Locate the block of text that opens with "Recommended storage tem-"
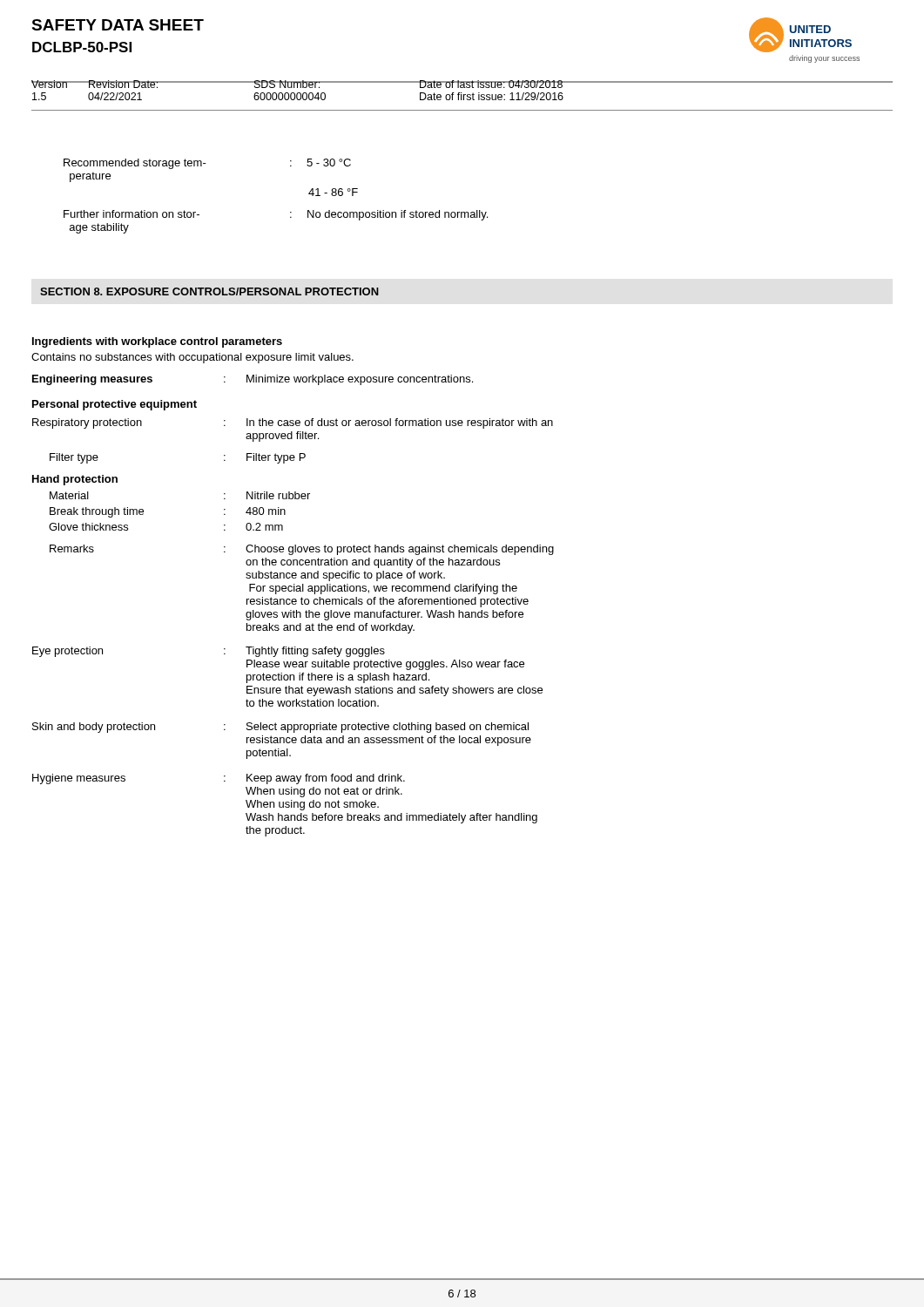 click(207, 164)
